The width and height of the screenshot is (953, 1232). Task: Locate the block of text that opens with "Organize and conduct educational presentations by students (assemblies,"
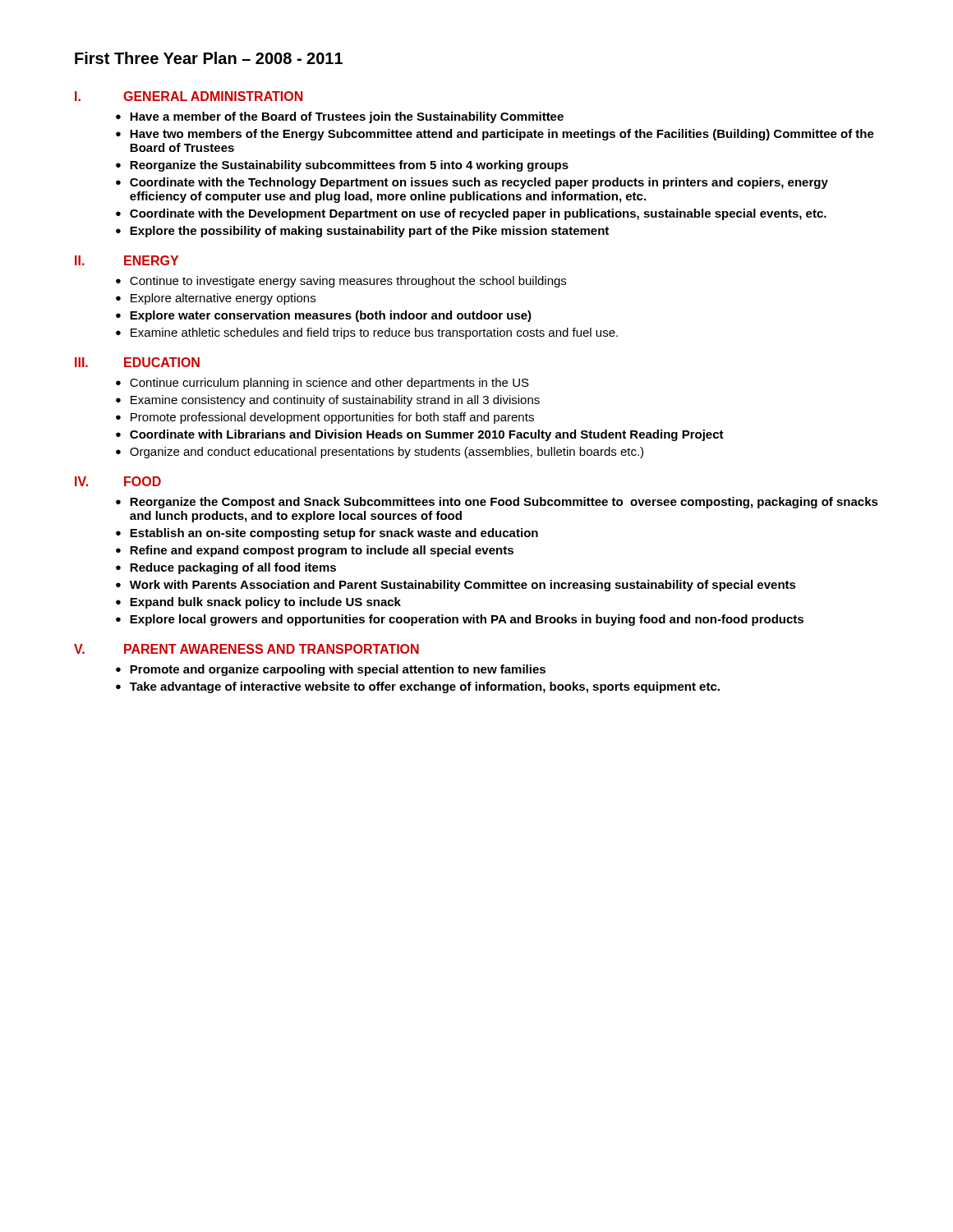click(387, 451)
